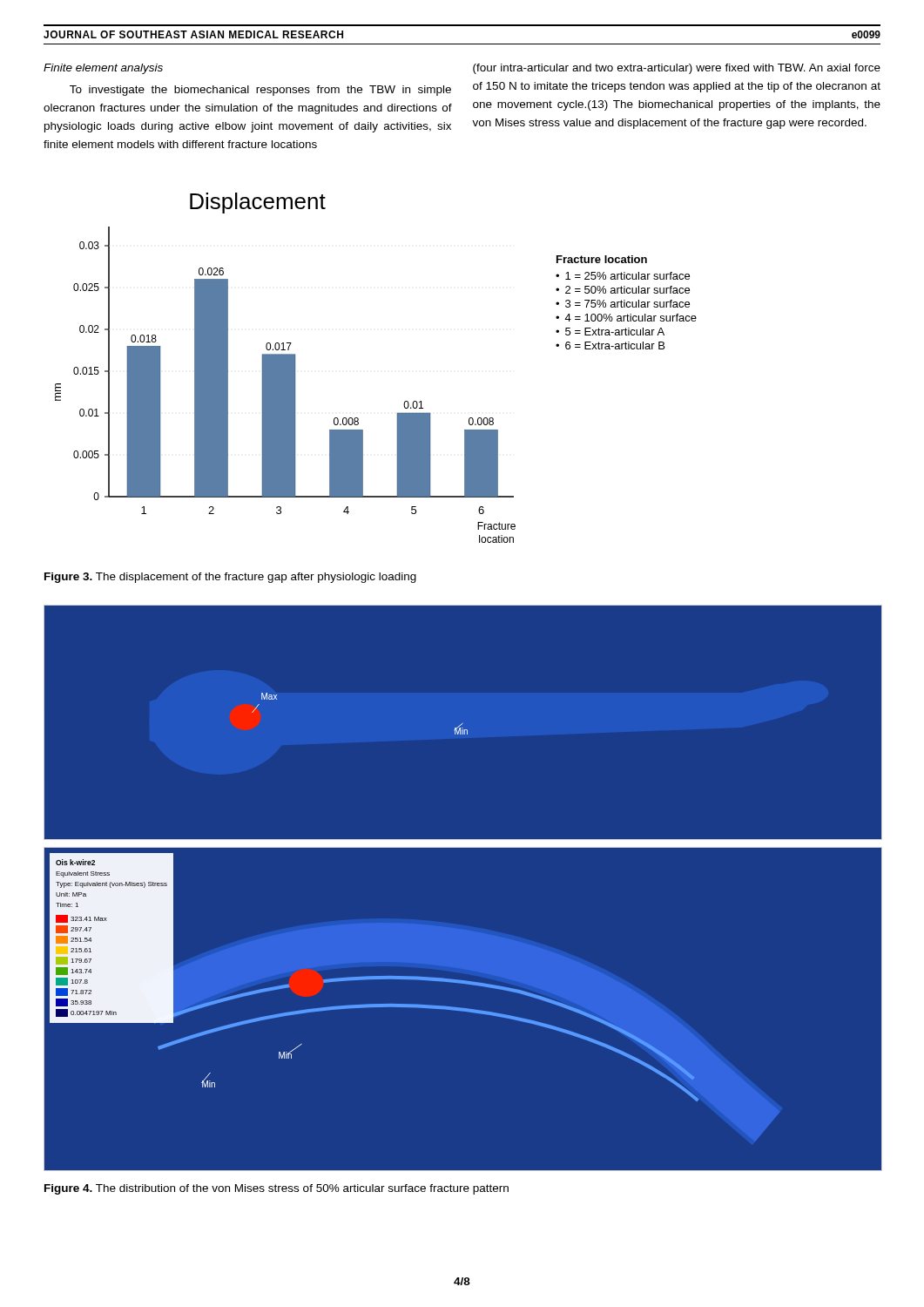Click the passage that begins "•1 = 25% articular"
This screenshot has height=1307, width=924.
(x=623, y=276)
